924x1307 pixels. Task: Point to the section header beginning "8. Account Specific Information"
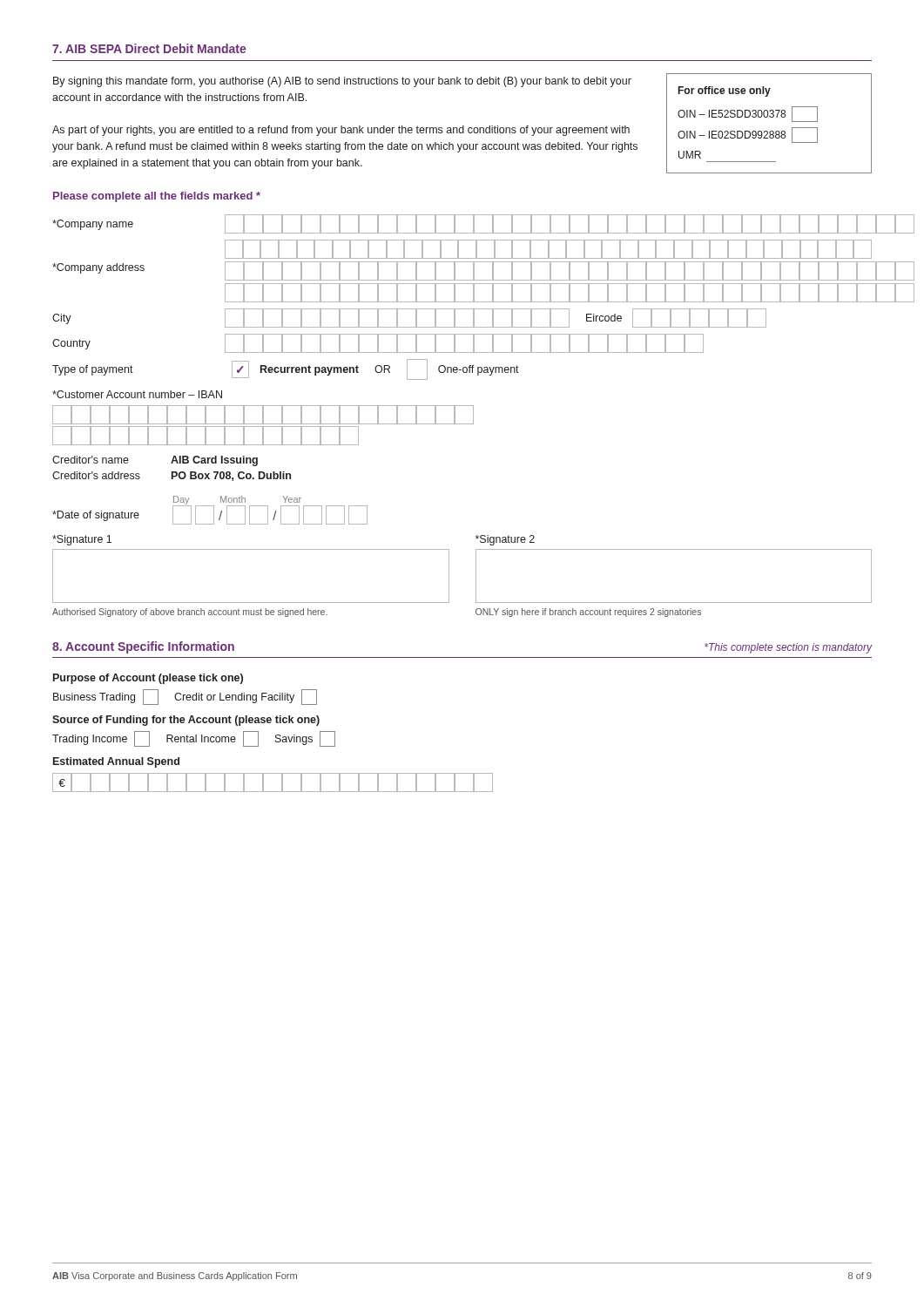click(462, 647)
